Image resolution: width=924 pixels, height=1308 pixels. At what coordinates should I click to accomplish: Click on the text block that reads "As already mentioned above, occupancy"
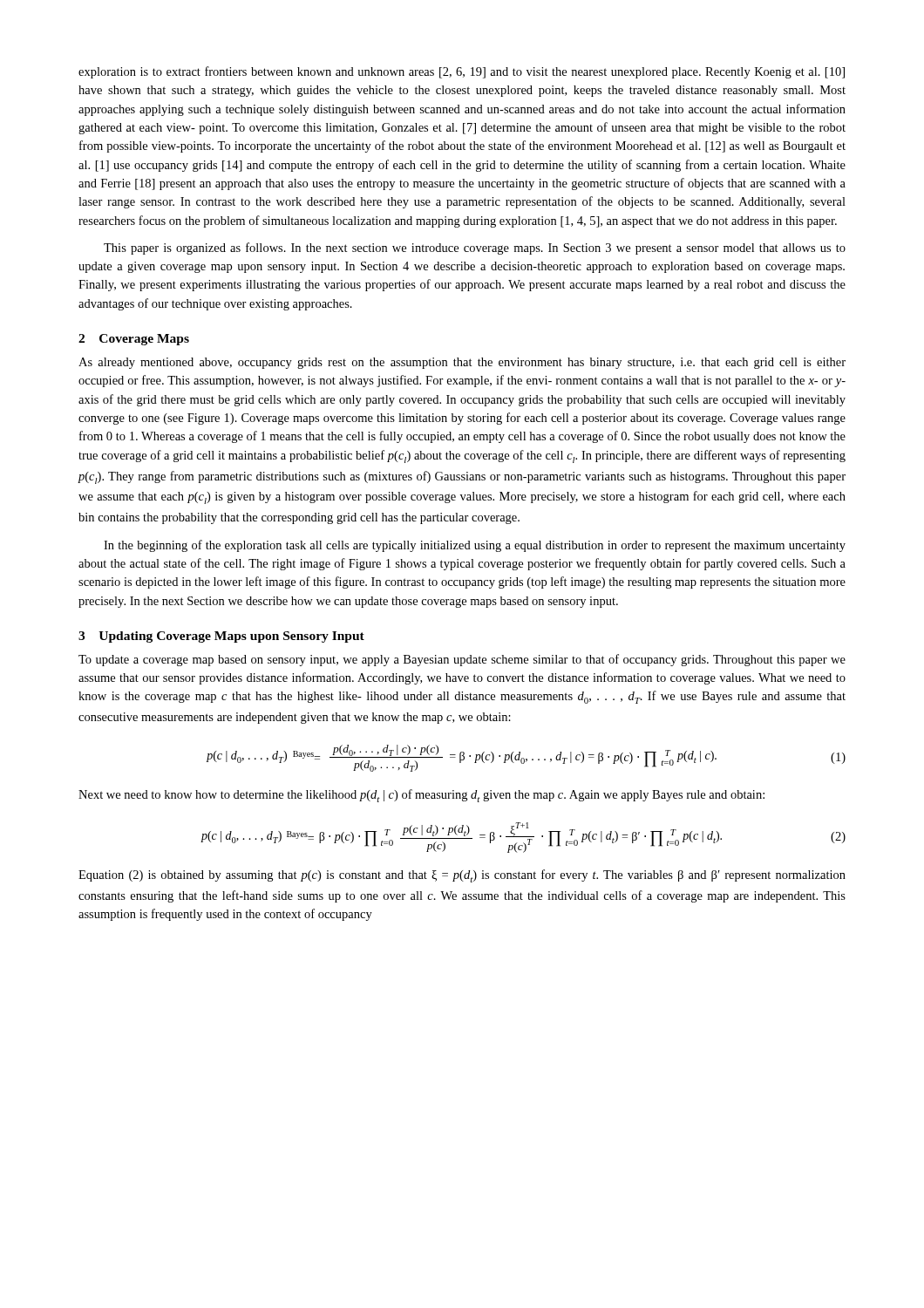pyautogui.click(x=462, y=440)
